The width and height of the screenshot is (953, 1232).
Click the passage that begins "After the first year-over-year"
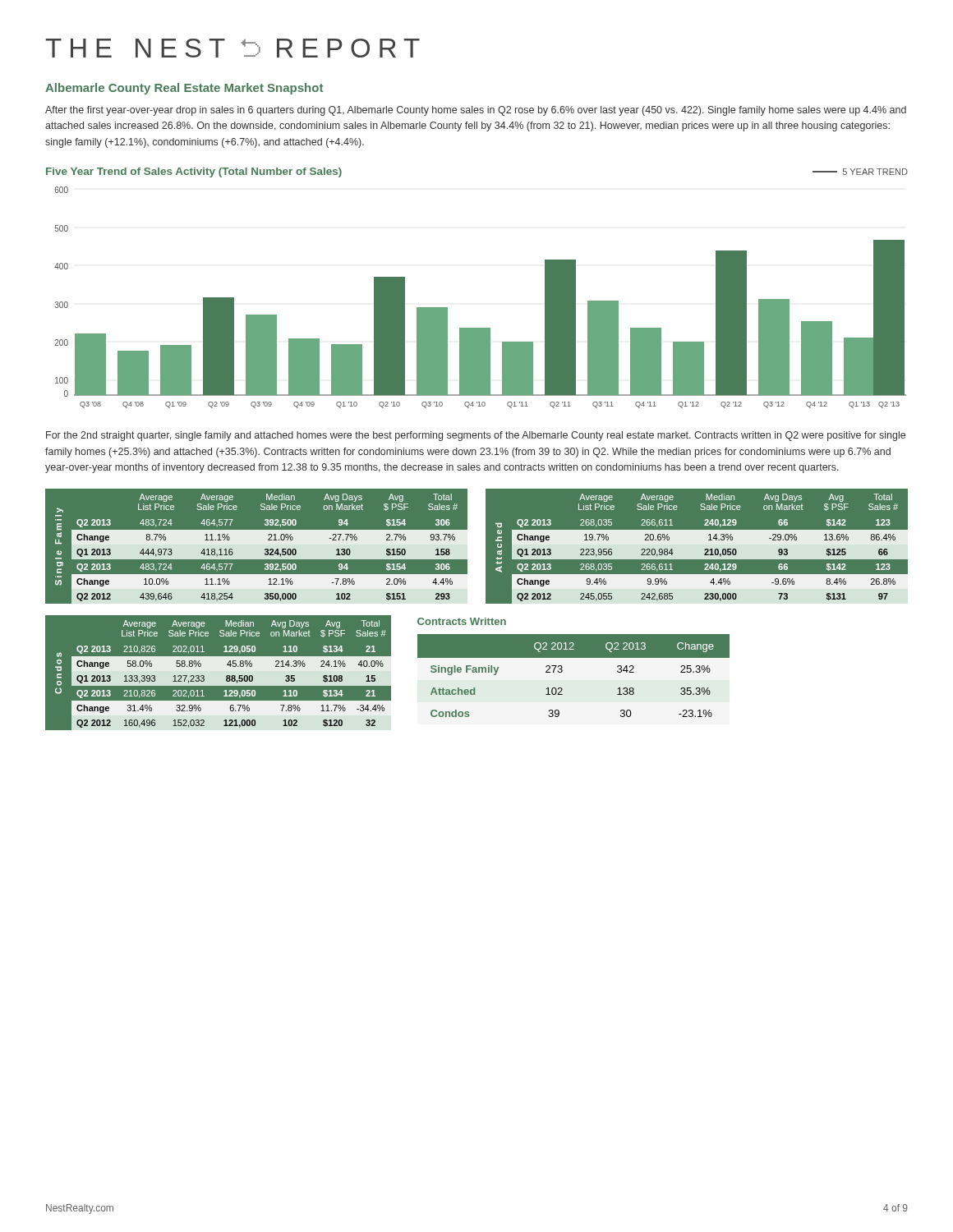476,126
